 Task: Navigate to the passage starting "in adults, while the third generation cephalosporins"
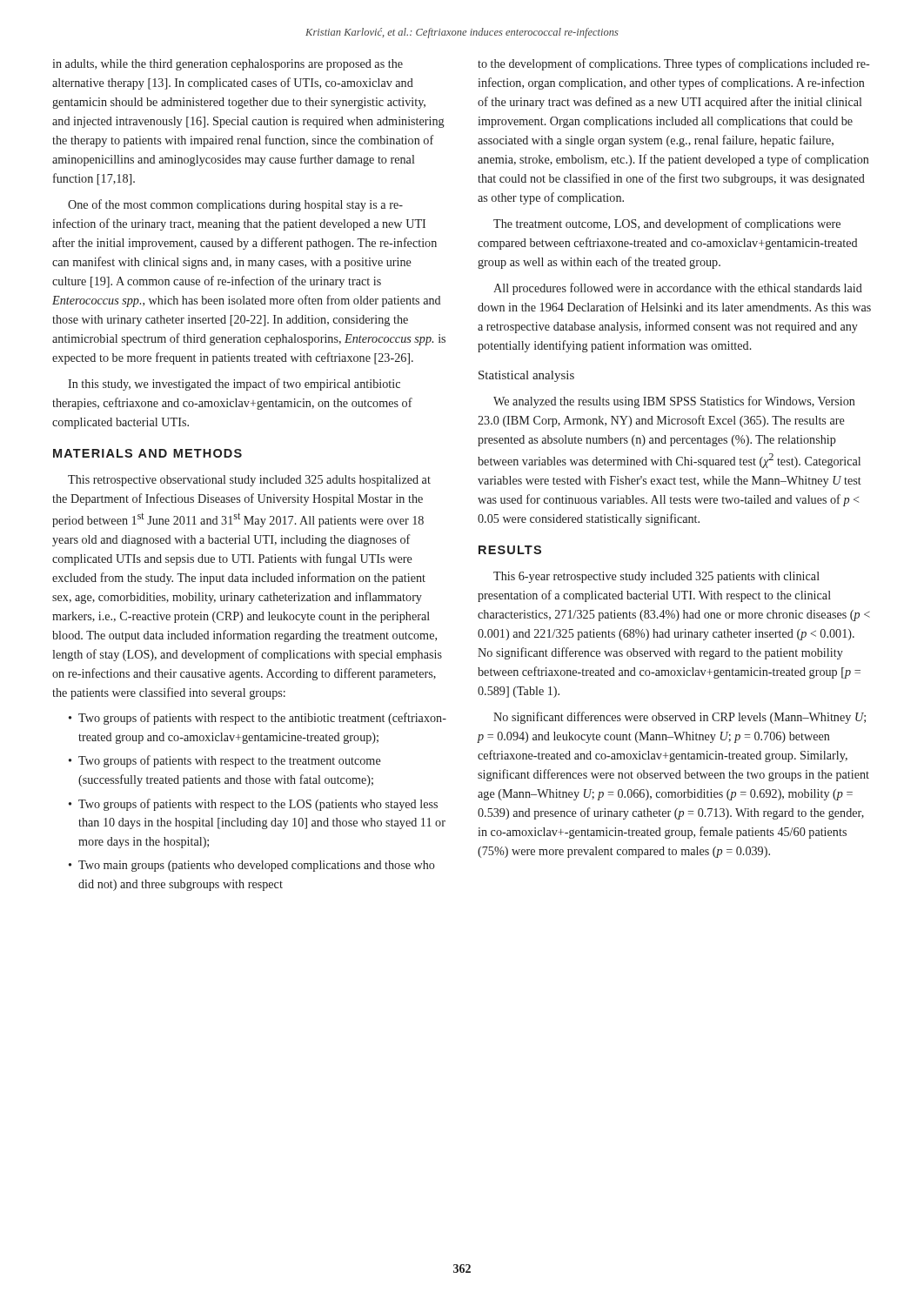point(249,121)
